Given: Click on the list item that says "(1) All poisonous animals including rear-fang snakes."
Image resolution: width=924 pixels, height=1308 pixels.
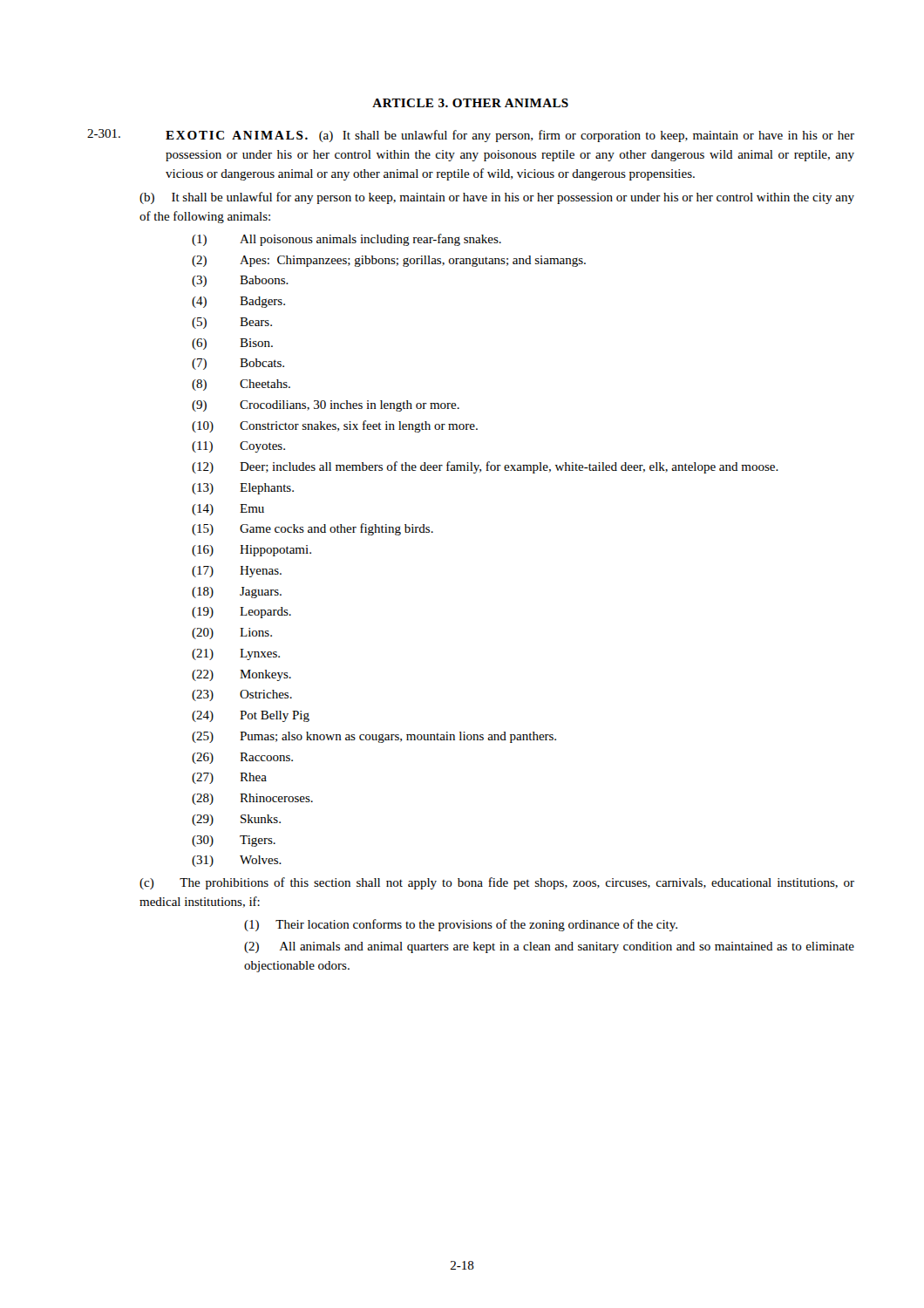Looking at the screenshot, I should point(346,240).
